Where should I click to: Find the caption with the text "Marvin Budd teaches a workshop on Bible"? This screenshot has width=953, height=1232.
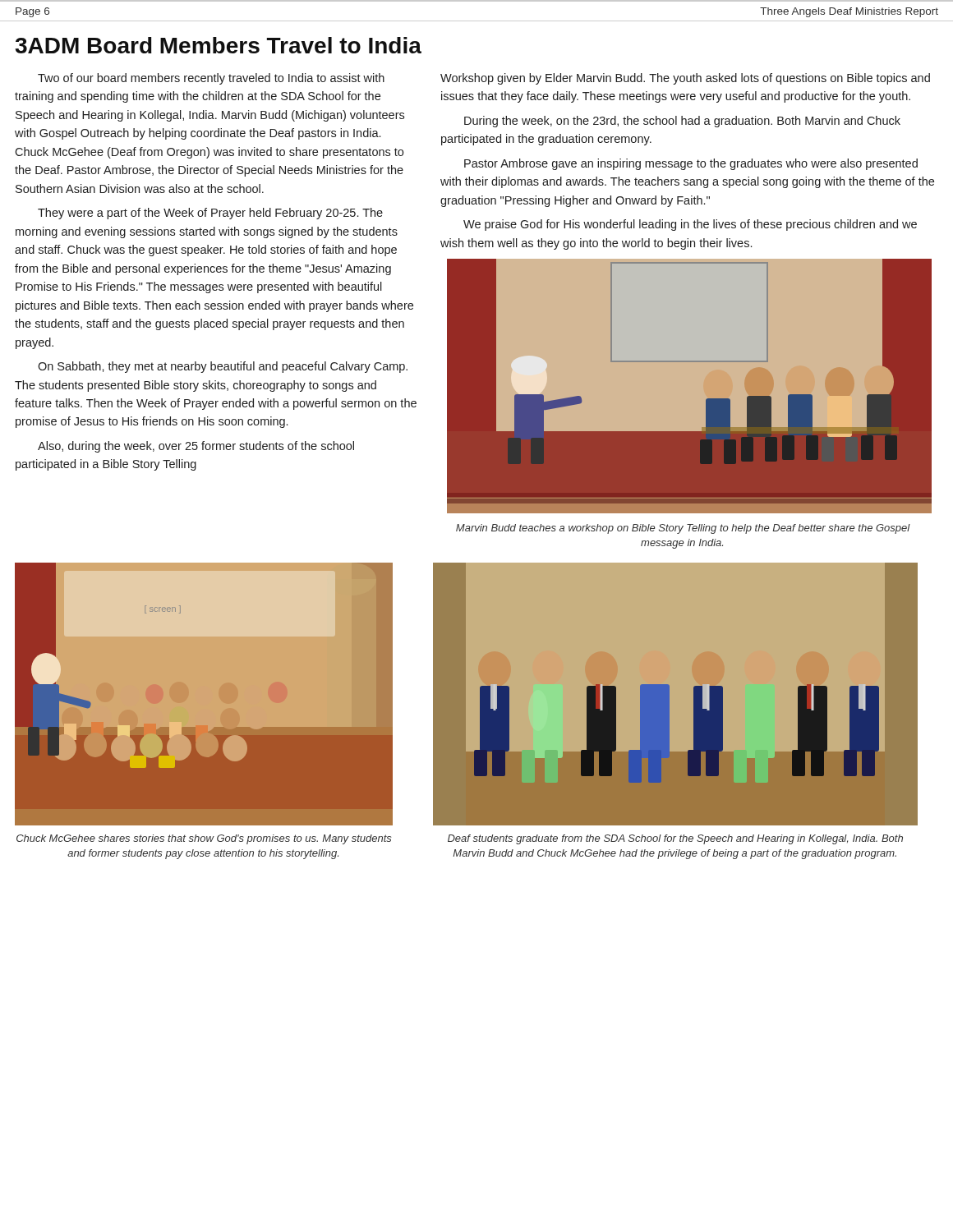tap(683, 535)
